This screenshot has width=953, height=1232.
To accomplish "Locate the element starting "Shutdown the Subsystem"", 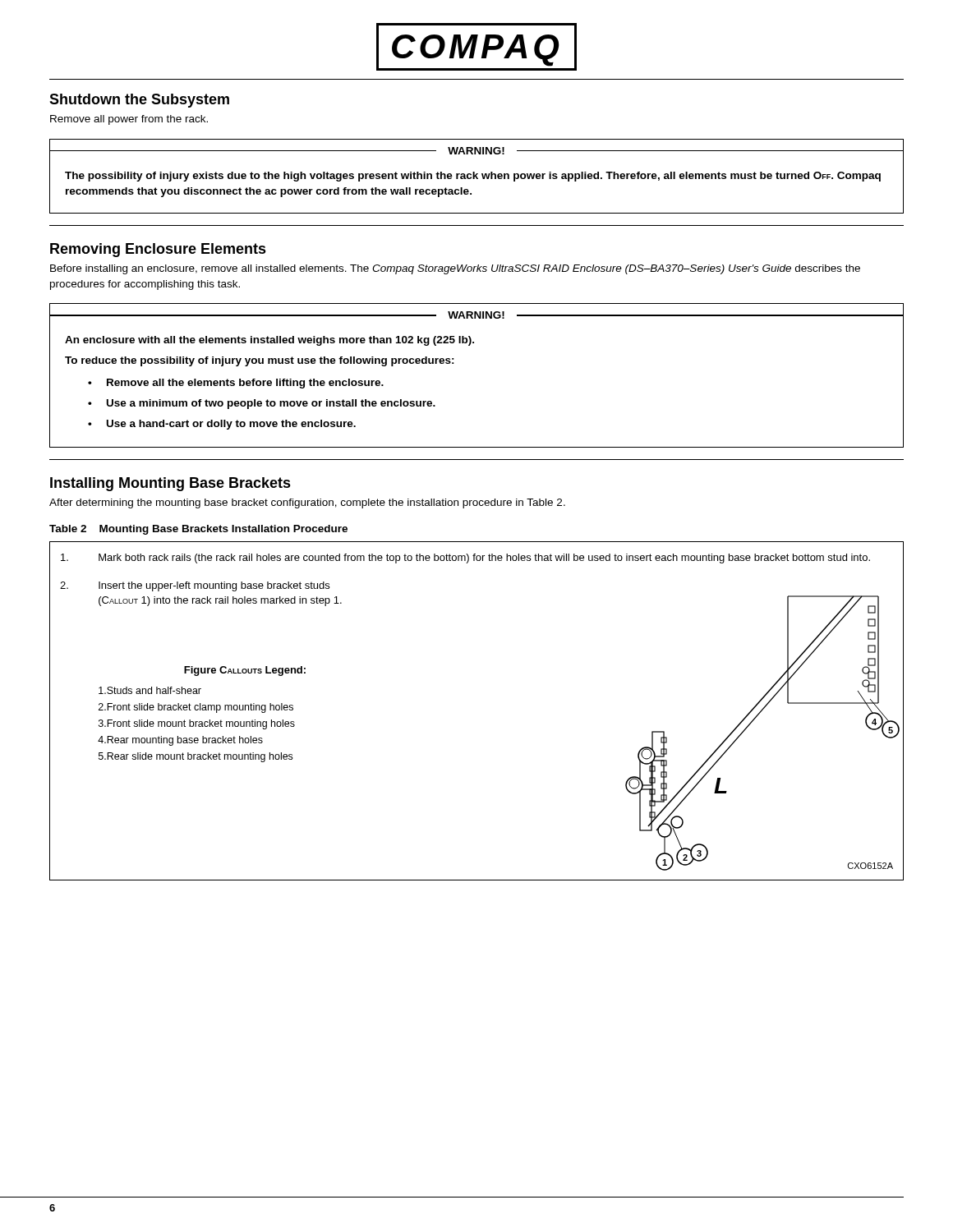I will pyautogui.click(x=140, y=99).
